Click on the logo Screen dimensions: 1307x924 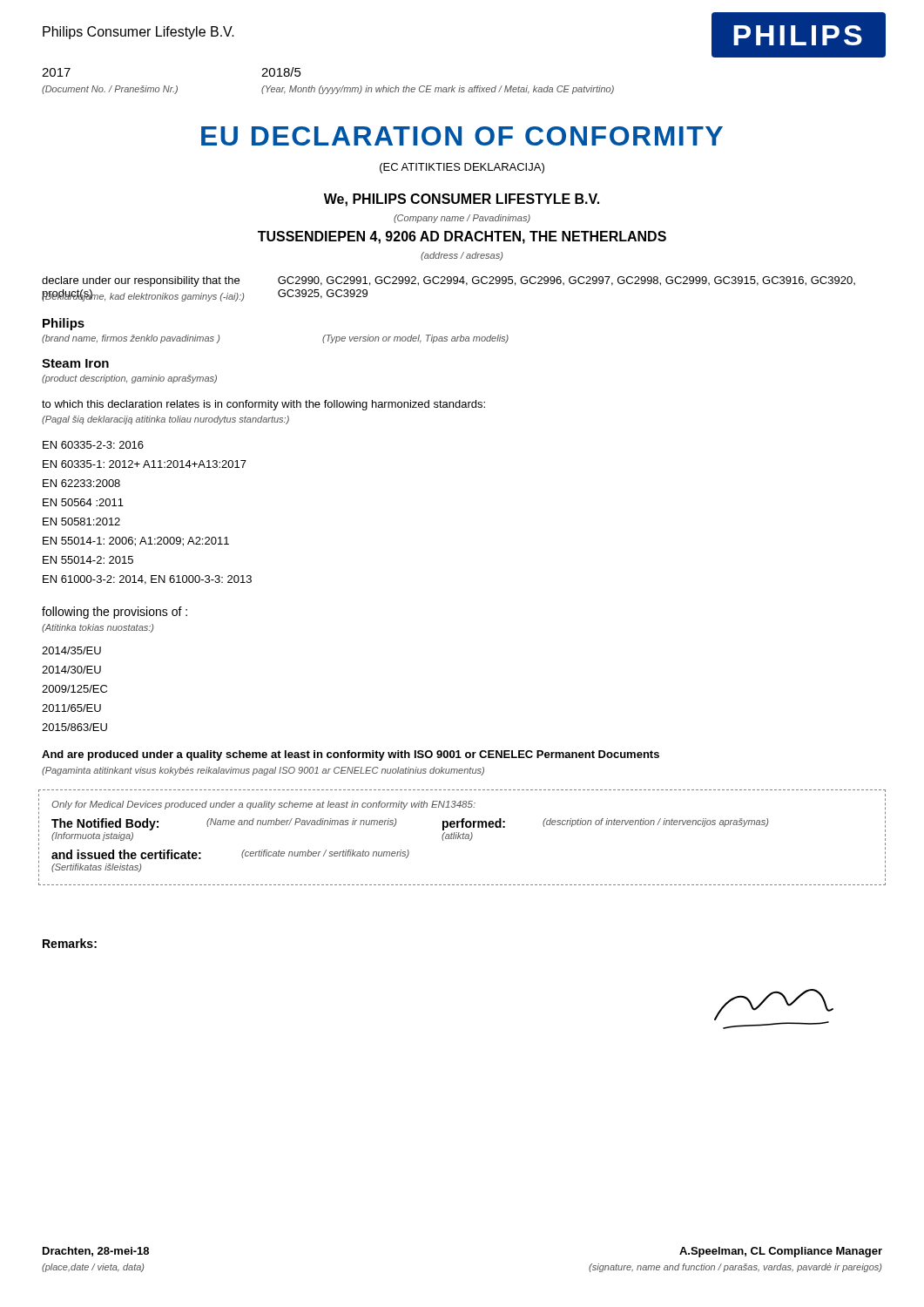click(x=799, y=35)
